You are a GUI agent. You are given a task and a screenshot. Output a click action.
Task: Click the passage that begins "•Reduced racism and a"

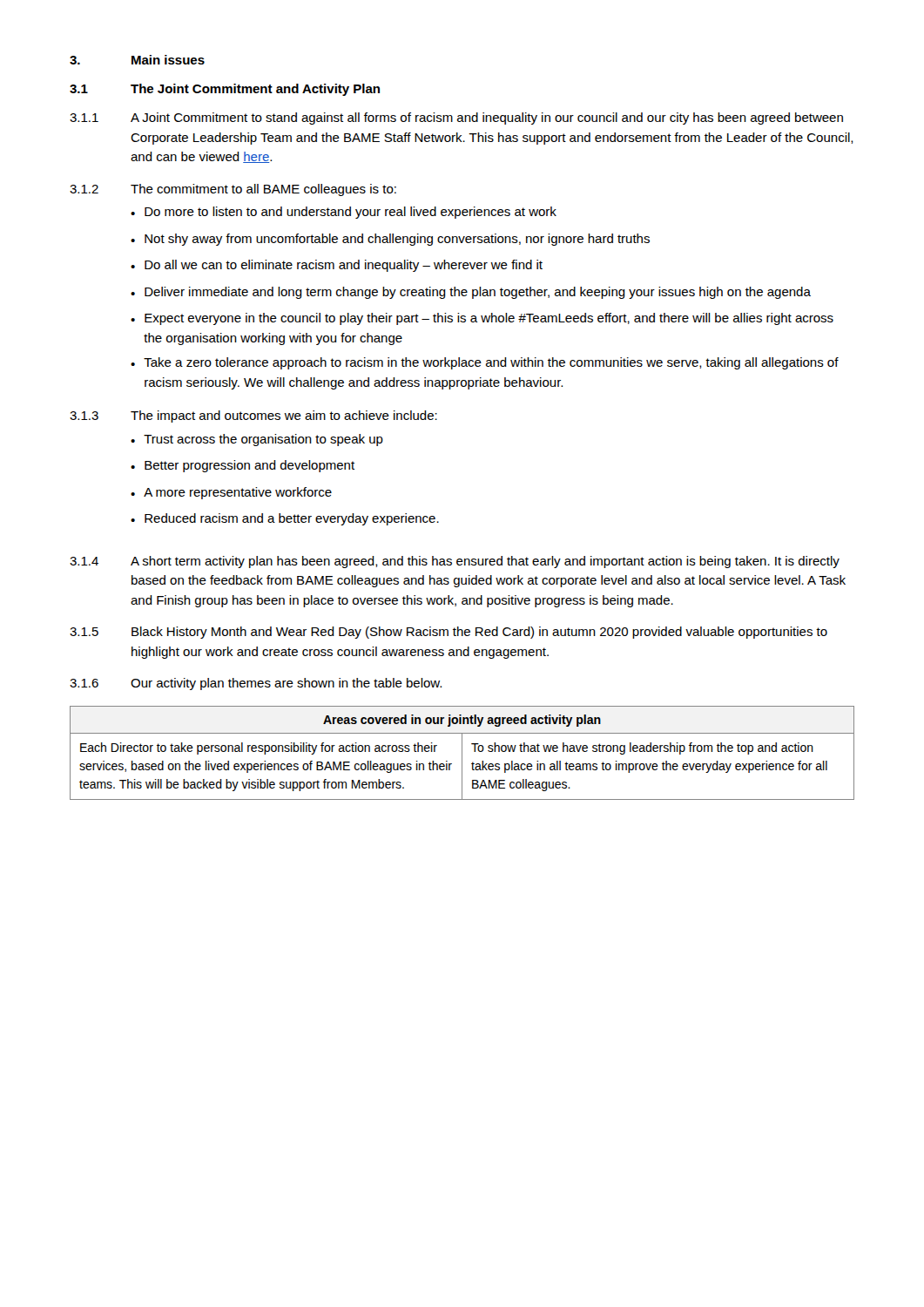(x=285, y=520)
